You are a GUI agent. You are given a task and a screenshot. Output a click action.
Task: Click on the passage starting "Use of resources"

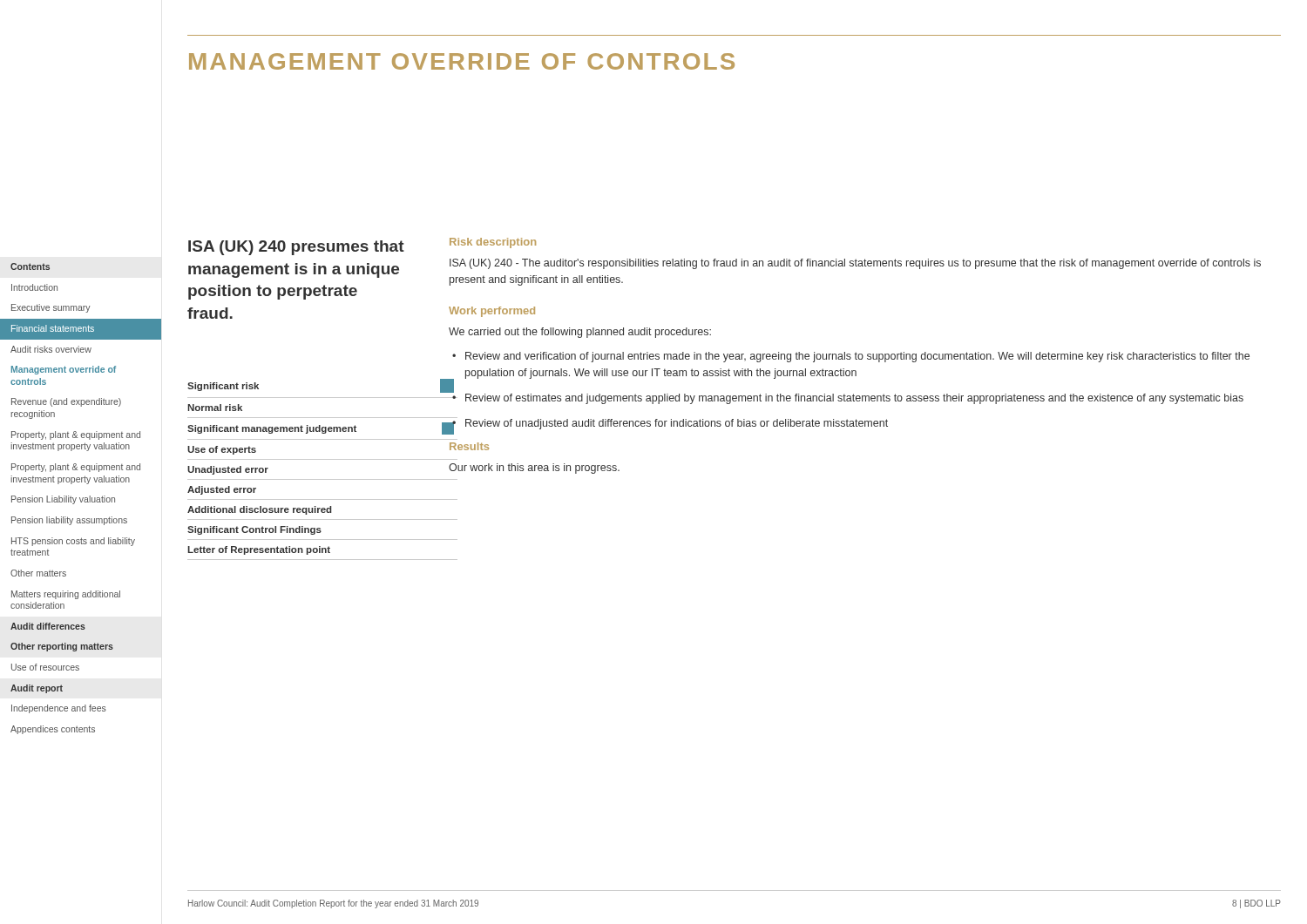tap(45, 667)
